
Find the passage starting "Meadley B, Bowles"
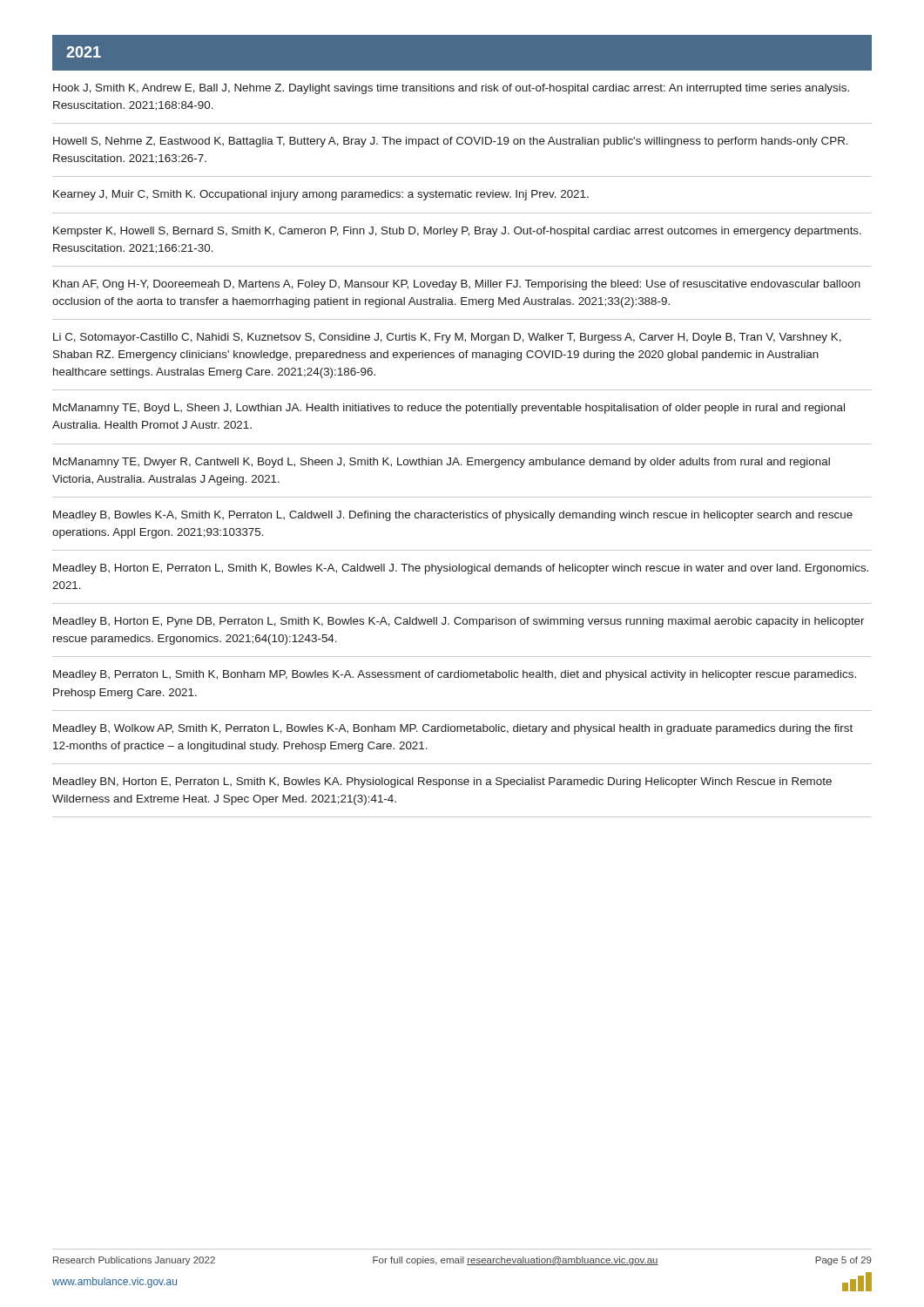pos(453,523)
